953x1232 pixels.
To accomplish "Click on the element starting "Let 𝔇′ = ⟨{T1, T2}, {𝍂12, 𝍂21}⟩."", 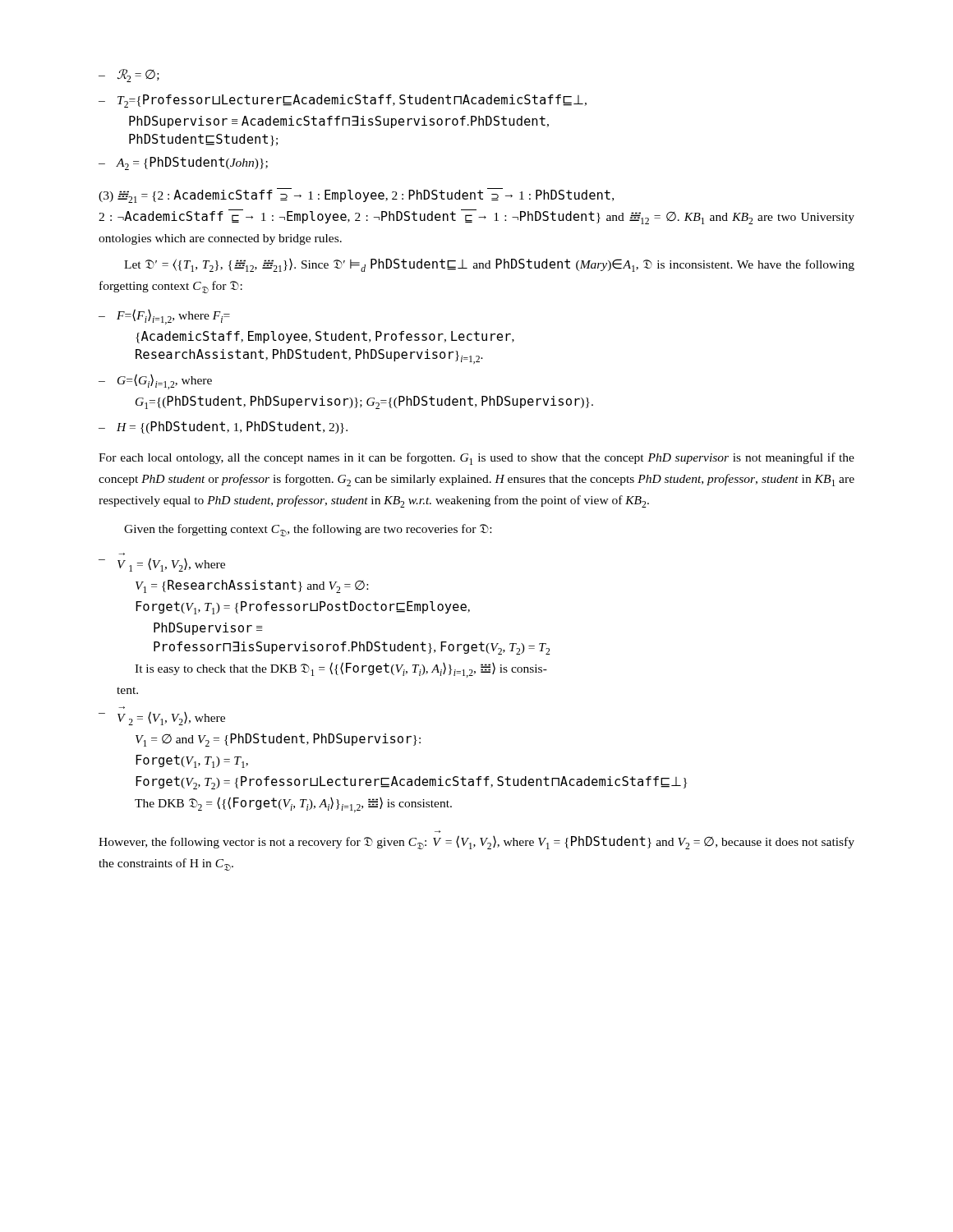I will (476, 276).
